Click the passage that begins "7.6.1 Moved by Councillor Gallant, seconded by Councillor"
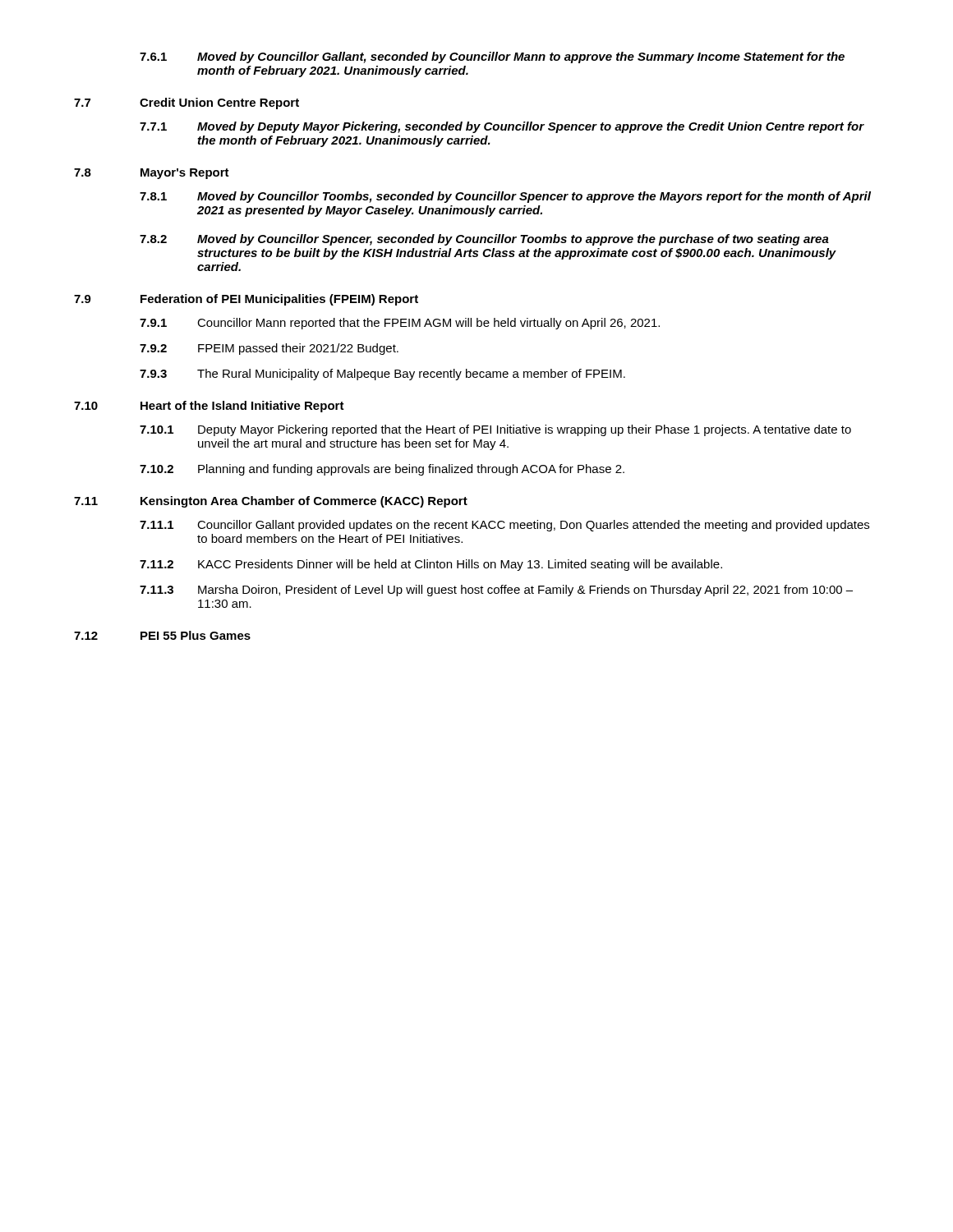 [509, 63]
